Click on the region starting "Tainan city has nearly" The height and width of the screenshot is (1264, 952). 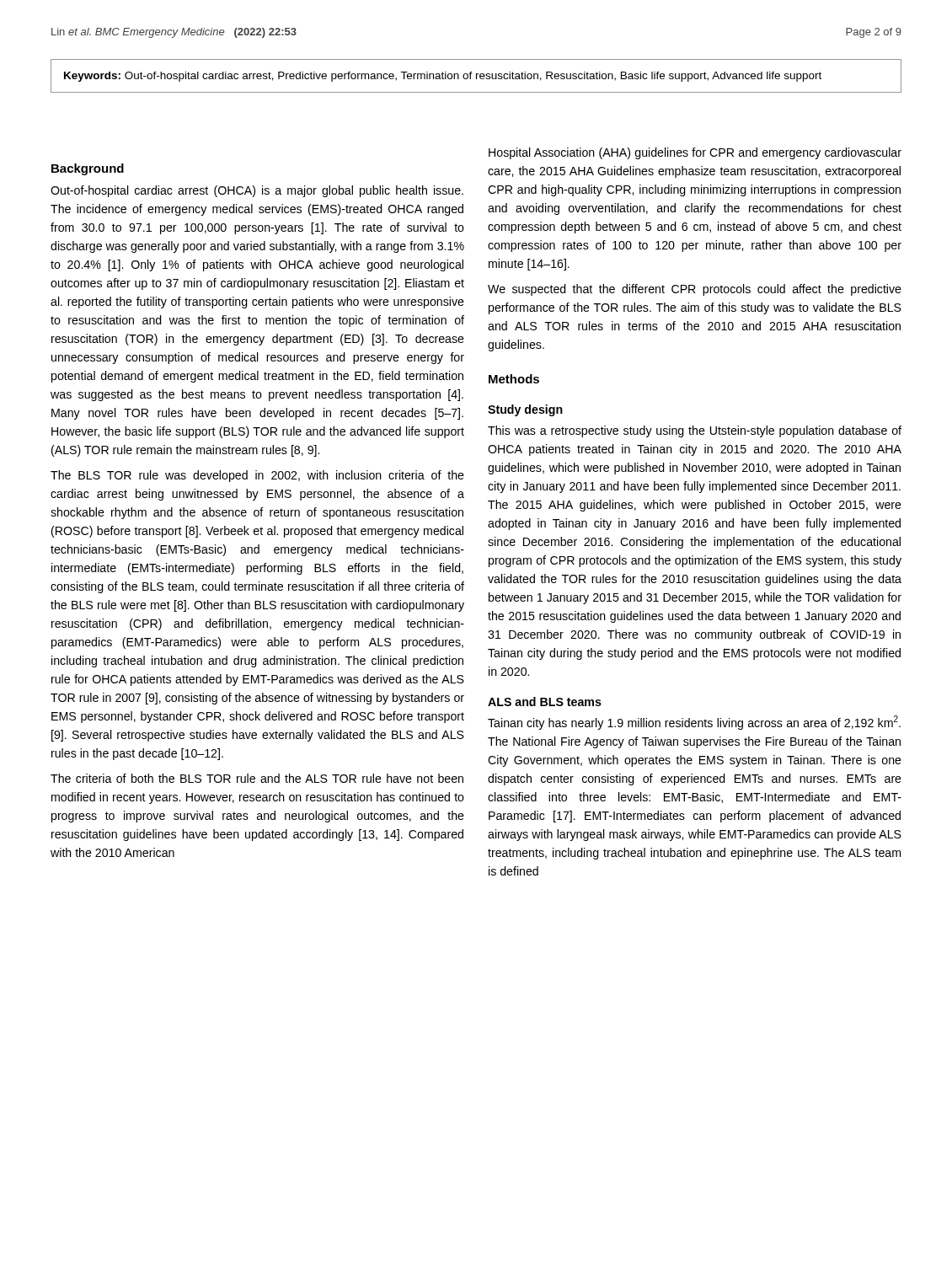click(x=695, y=797)
